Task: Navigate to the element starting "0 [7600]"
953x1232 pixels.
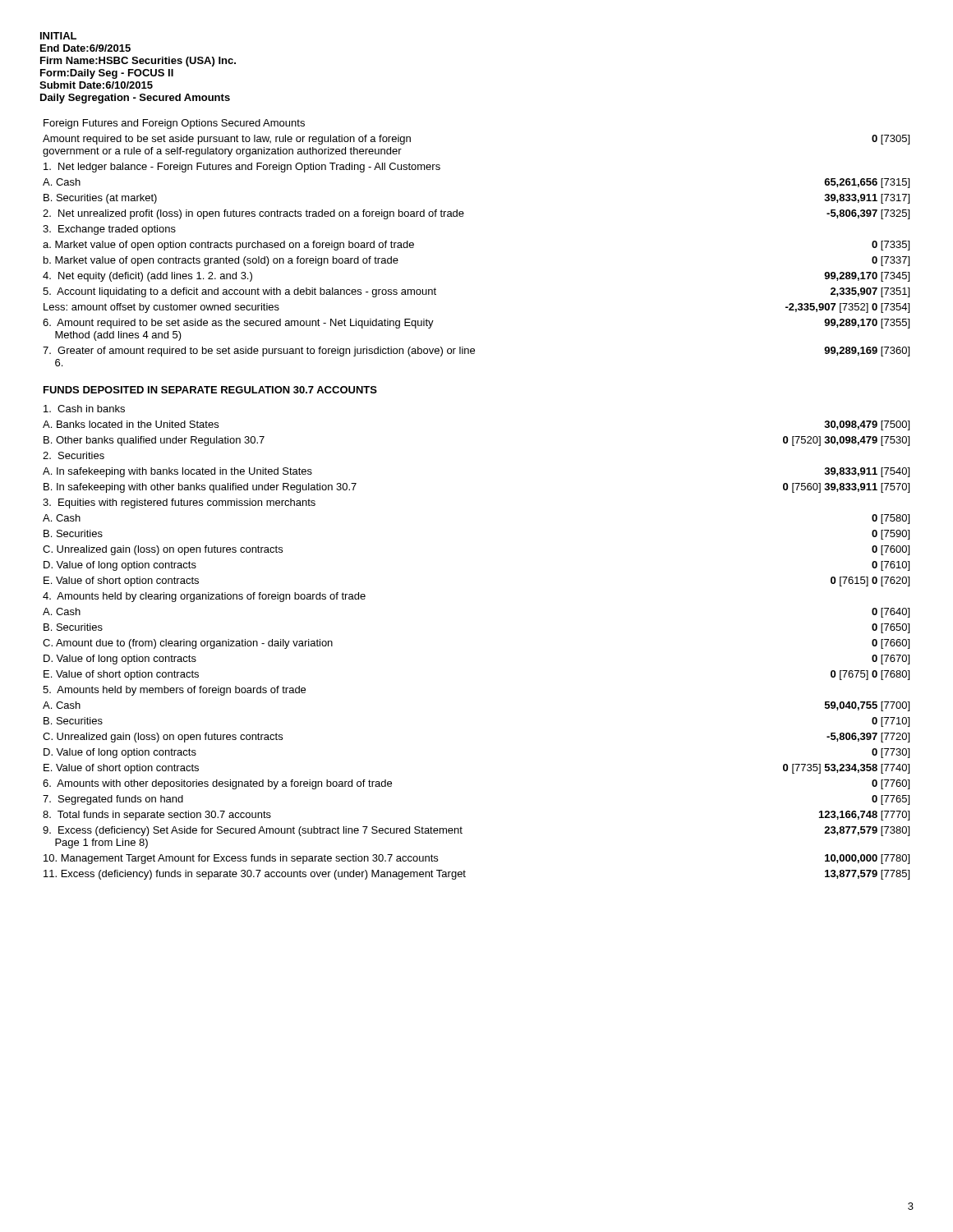Action: (891, 549)
